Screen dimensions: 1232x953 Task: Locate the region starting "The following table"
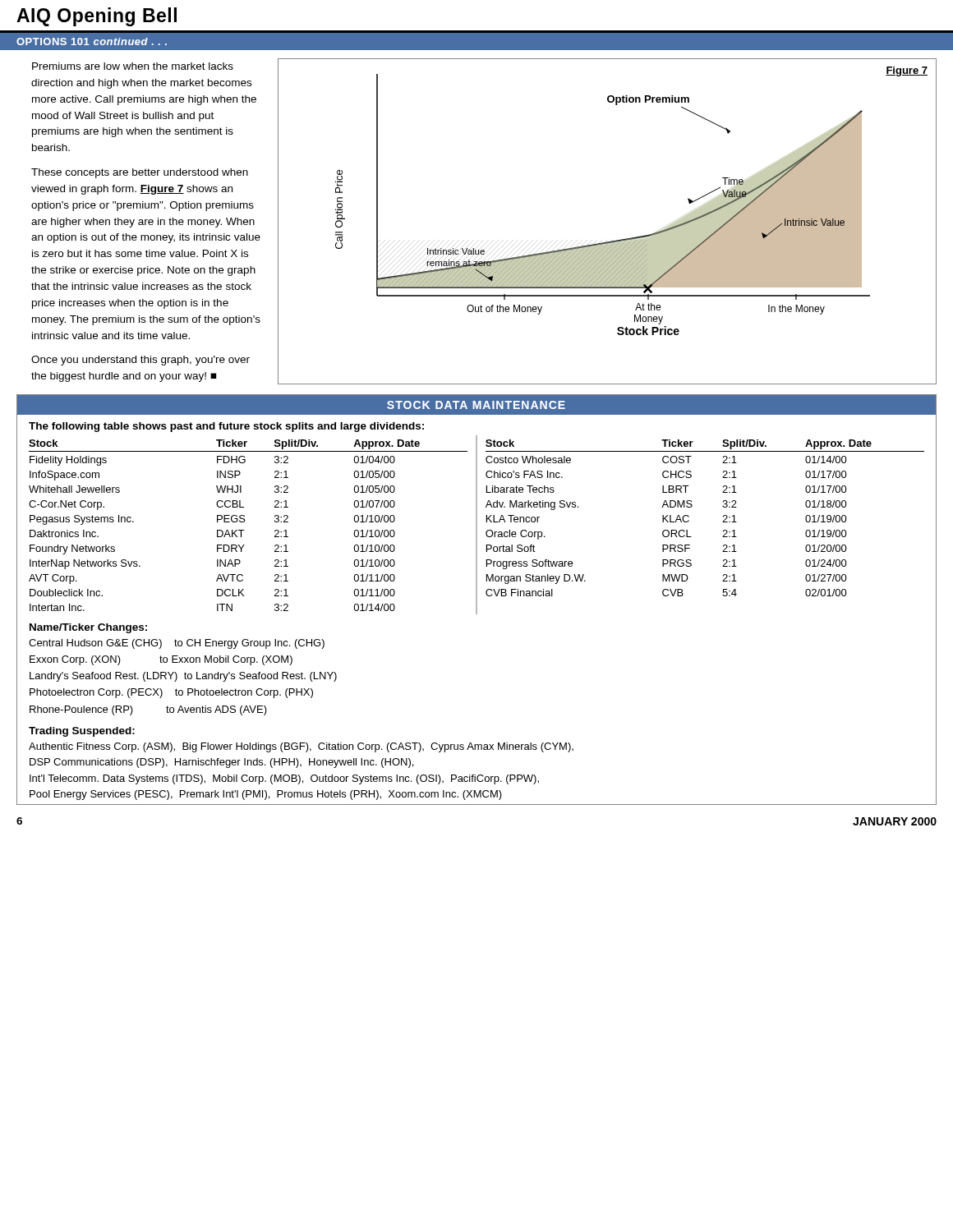click(227, 426)
